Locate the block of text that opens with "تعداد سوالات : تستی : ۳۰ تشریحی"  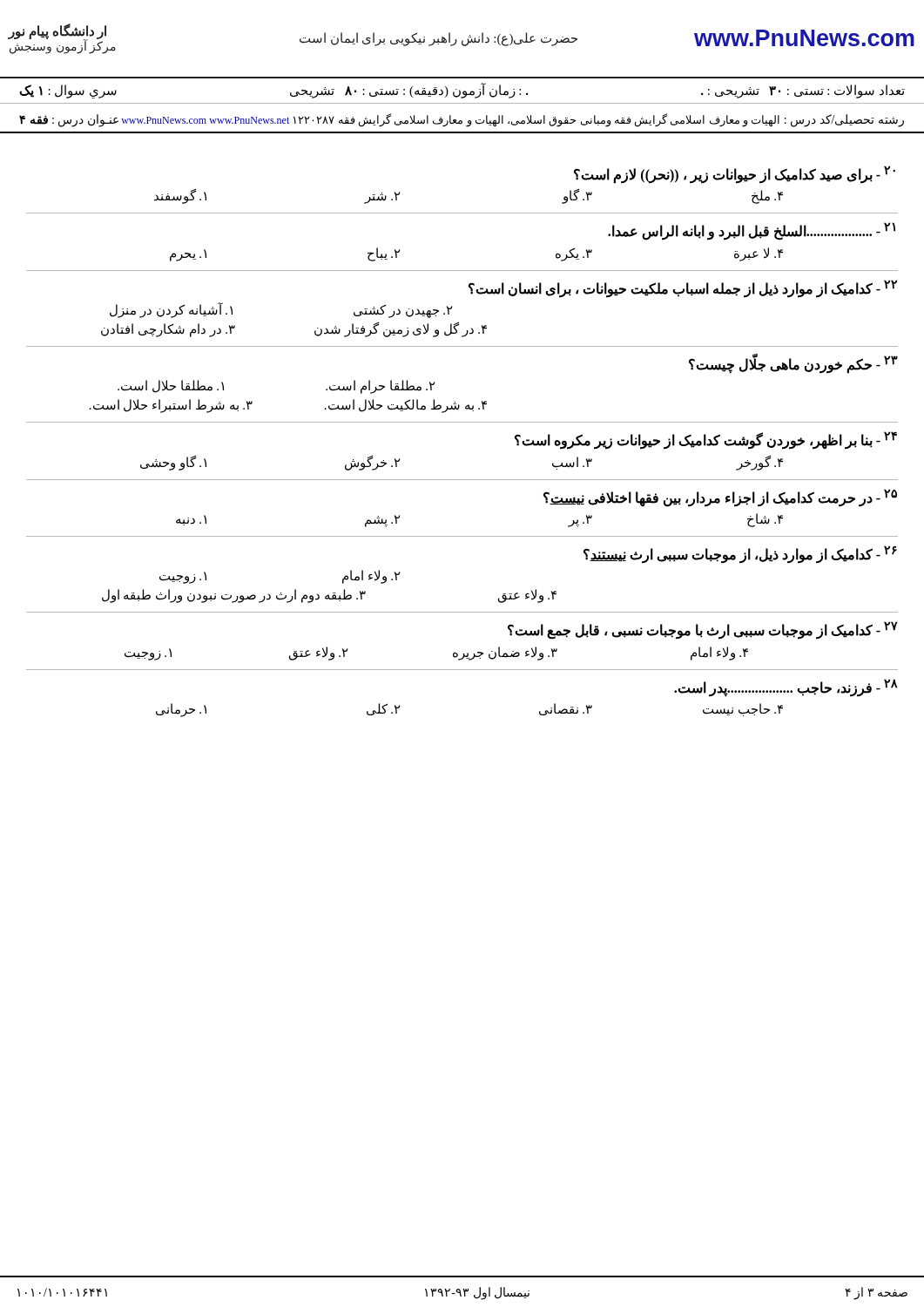(462, 91)
